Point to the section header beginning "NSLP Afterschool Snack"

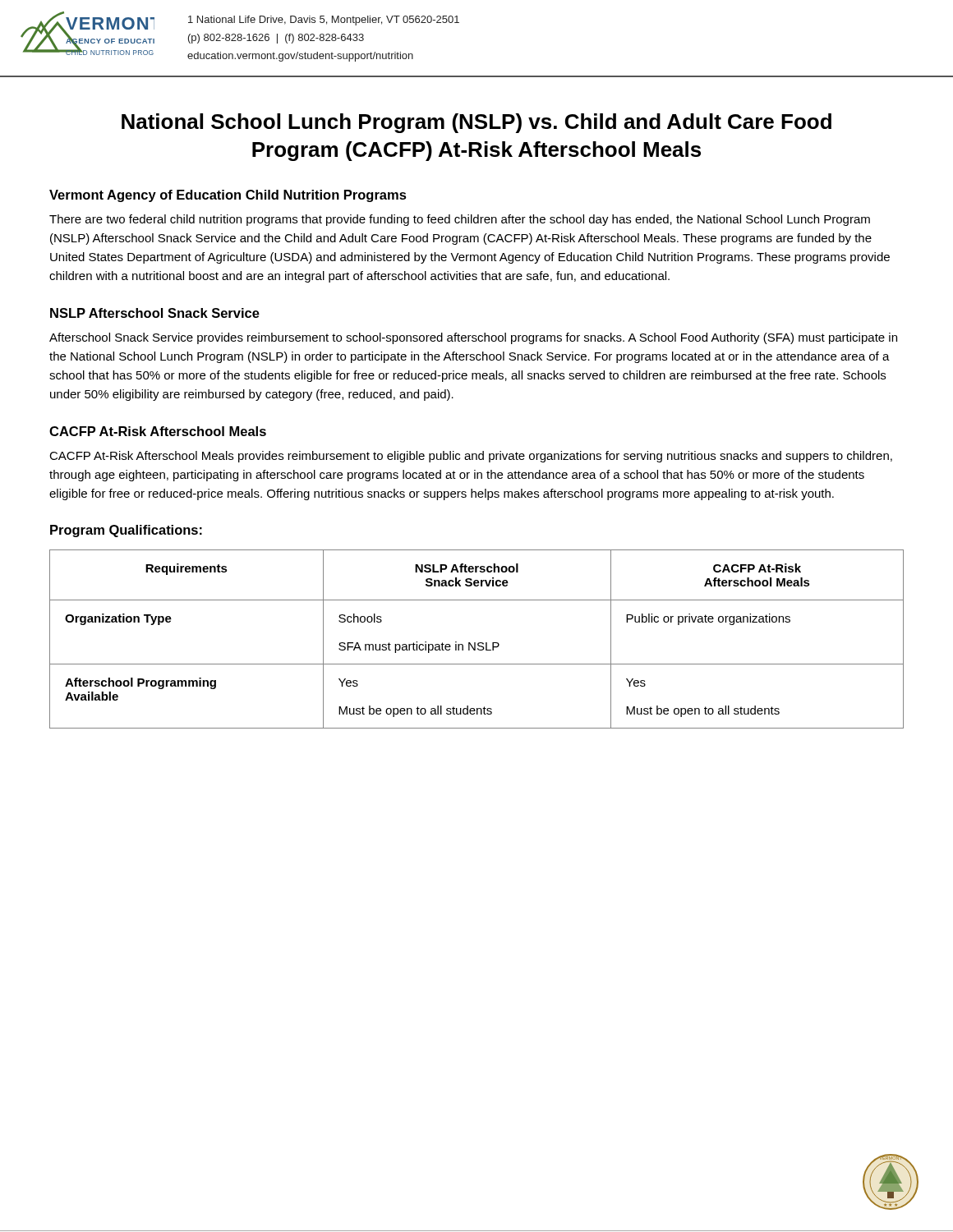click(x=154, y=313)
